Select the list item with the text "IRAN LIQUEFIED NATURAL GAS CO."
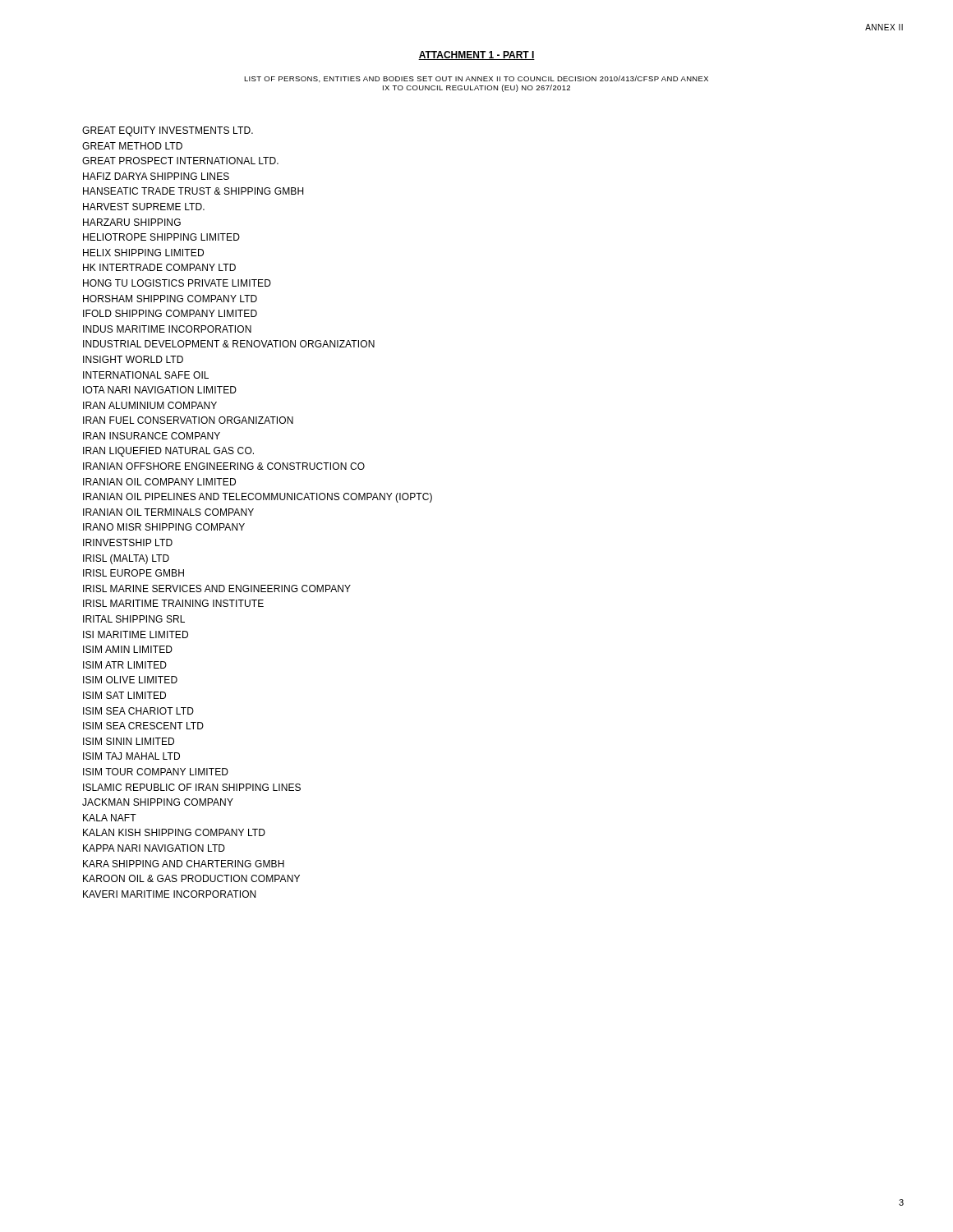The height and width of the screenshot is (1232, 953). tap(169, 451)
